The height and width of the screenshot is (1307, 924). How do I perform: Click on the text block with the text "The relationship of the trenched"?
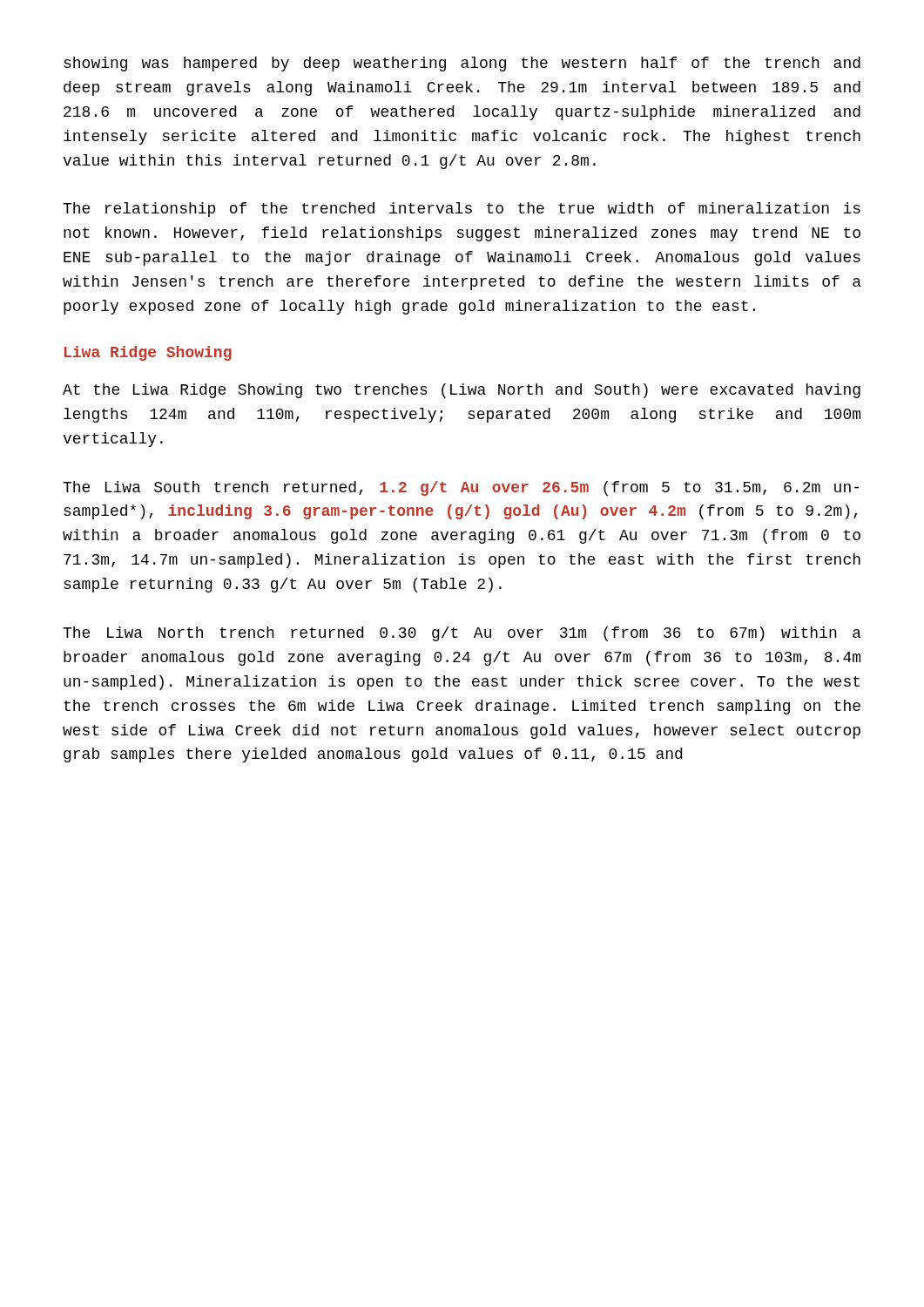coord(462,258)
